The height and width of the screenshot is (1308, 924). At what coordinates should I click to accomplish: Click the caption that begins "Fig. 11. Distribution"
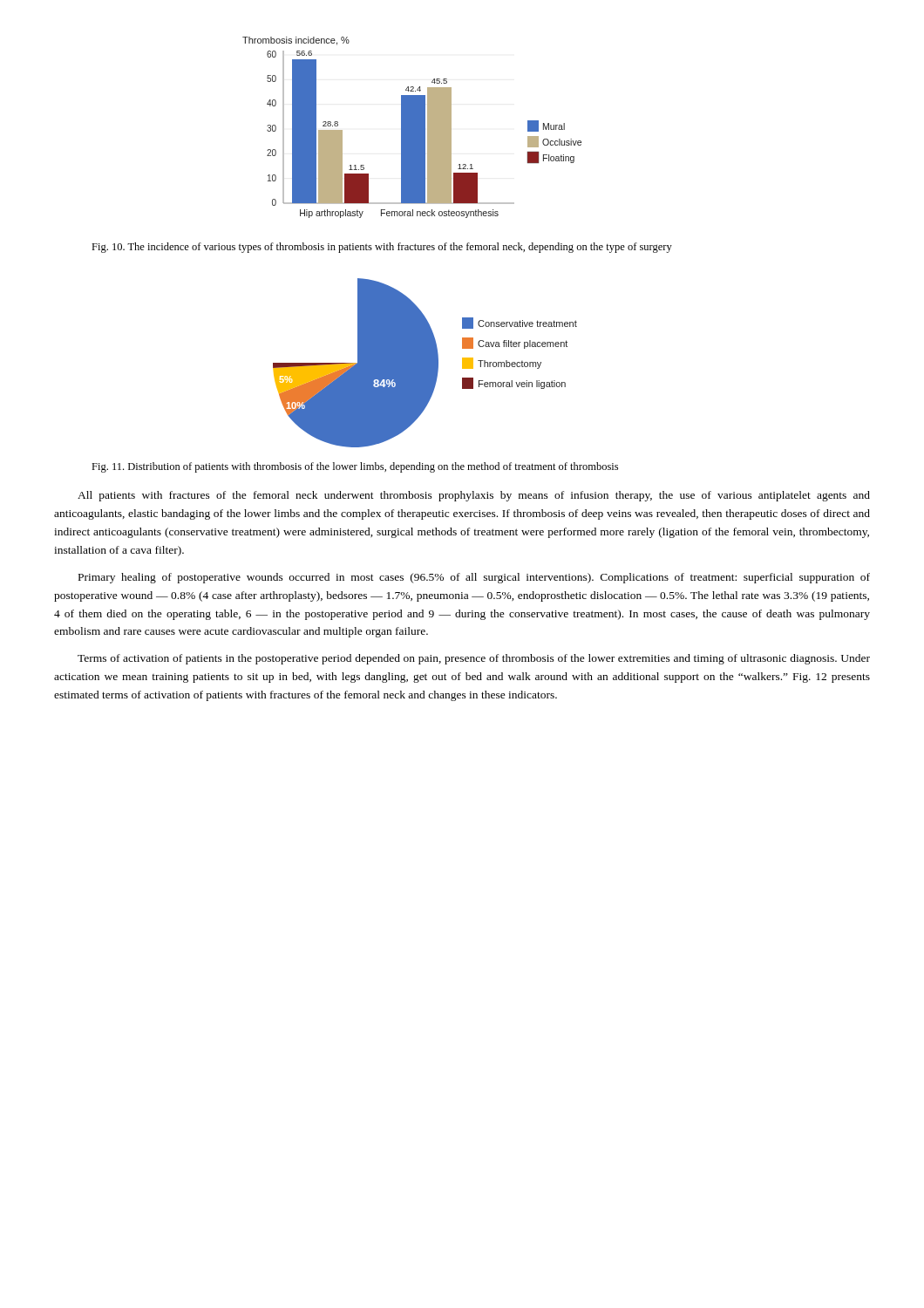click(x=462, y=467)
